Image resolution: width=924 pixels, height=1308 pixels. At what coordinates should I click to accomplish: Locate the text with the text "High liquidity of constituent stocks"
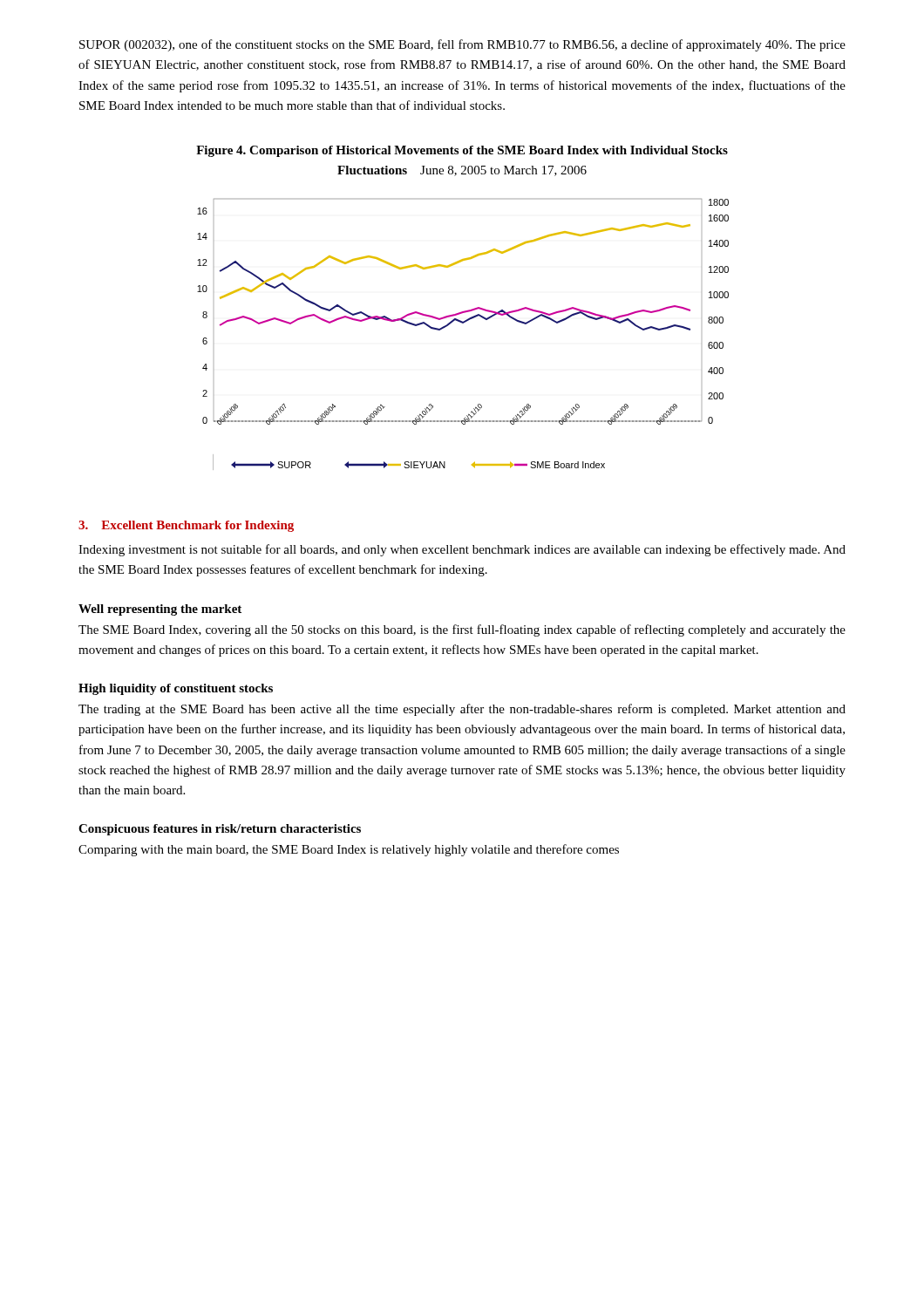click(x=176, y=688)
